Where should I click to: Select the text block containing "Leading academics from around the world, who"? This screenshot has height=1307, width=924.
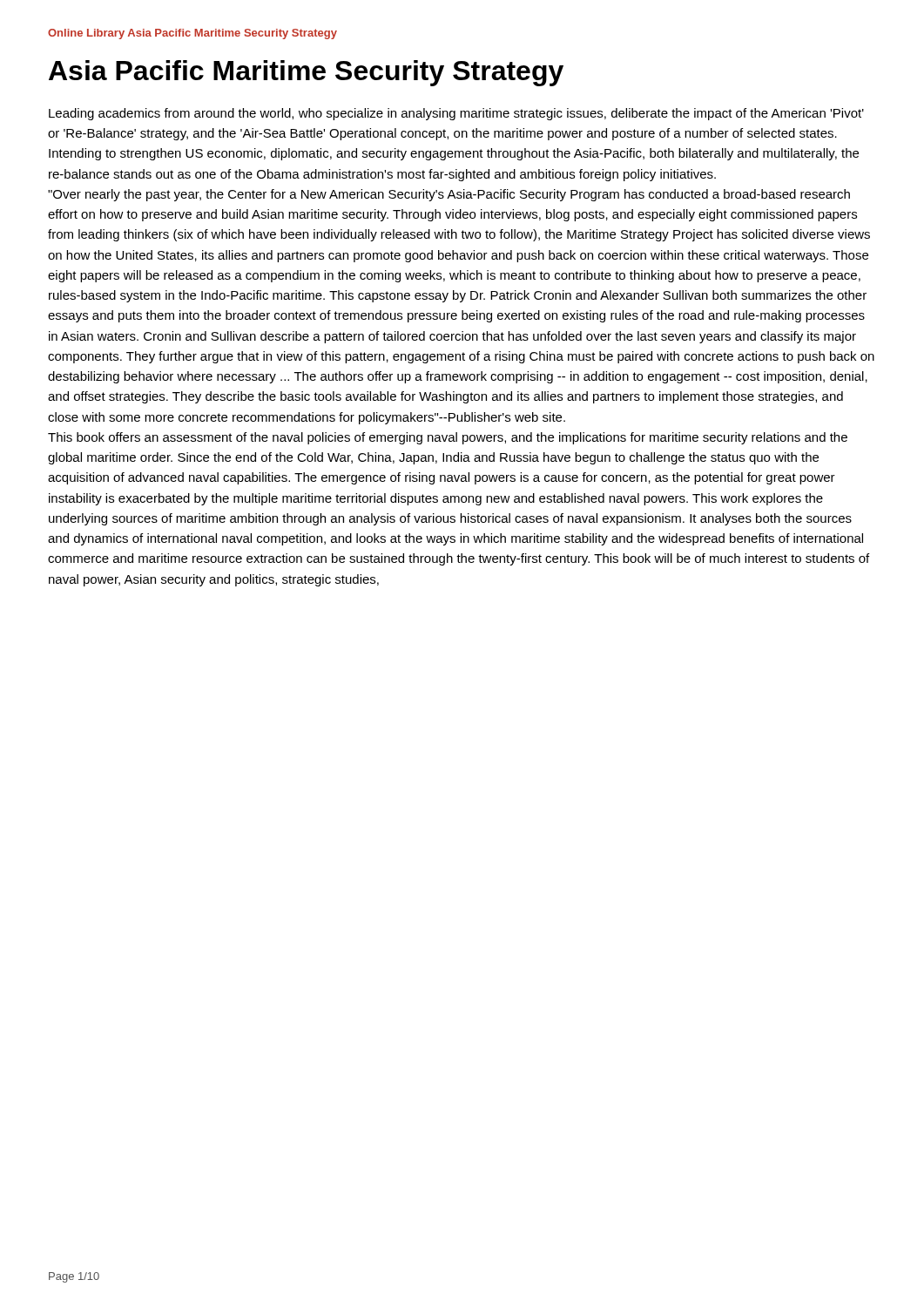461,346
